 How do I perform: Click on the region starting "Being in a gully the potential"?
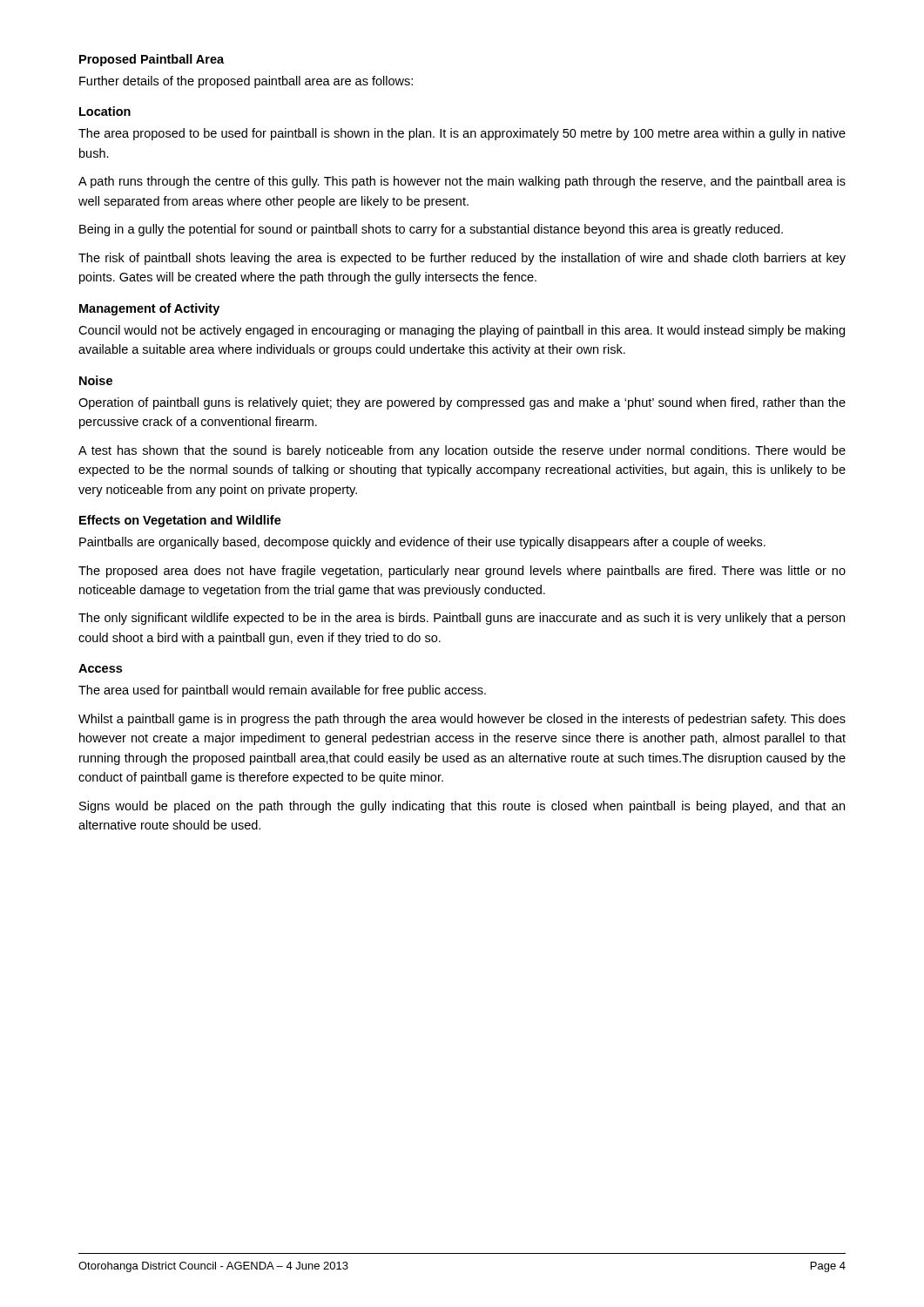pos(431,229)
